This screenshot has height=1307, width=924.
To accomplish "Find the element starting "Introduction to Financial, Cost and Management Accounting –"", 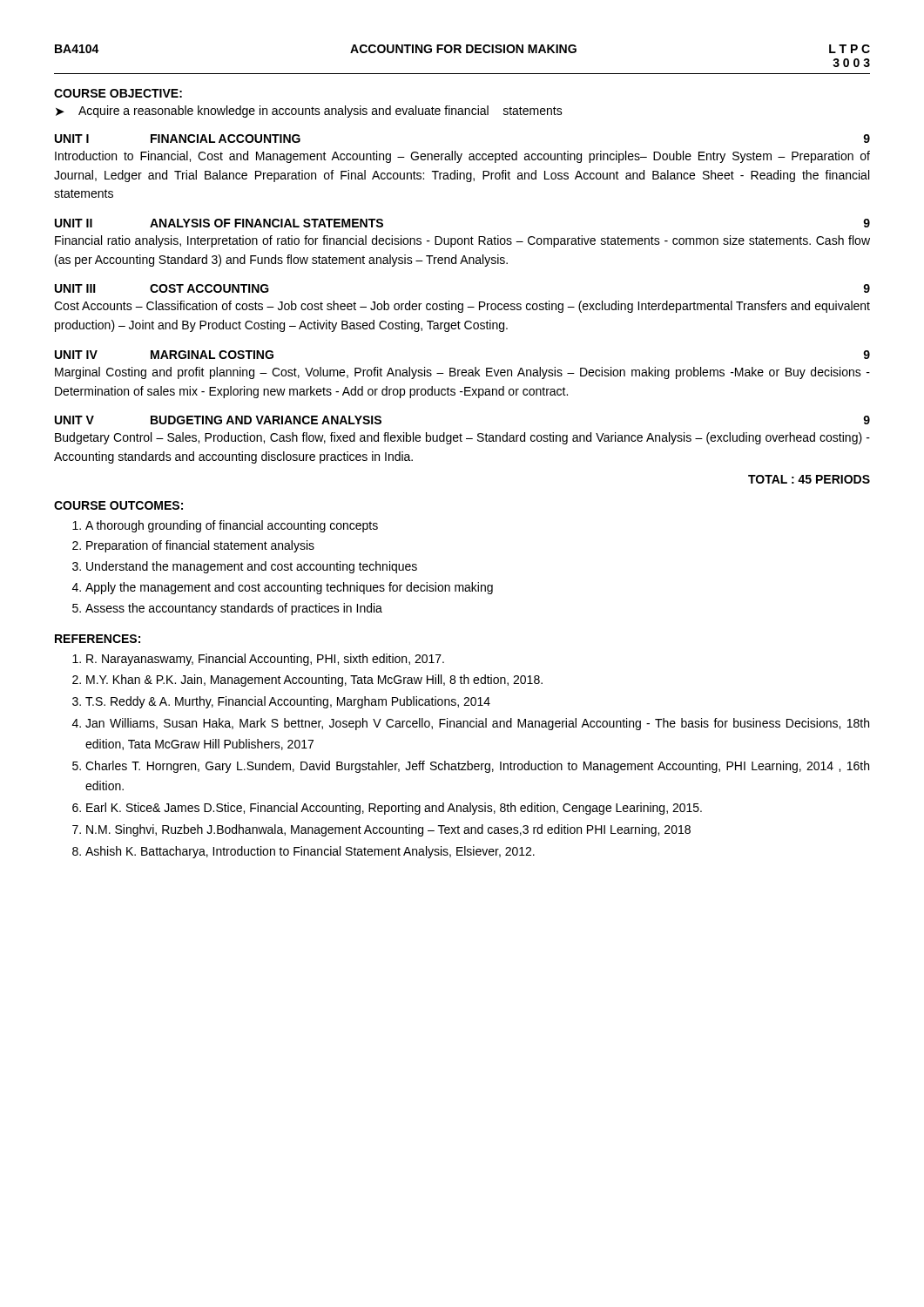I will (462, 175).
